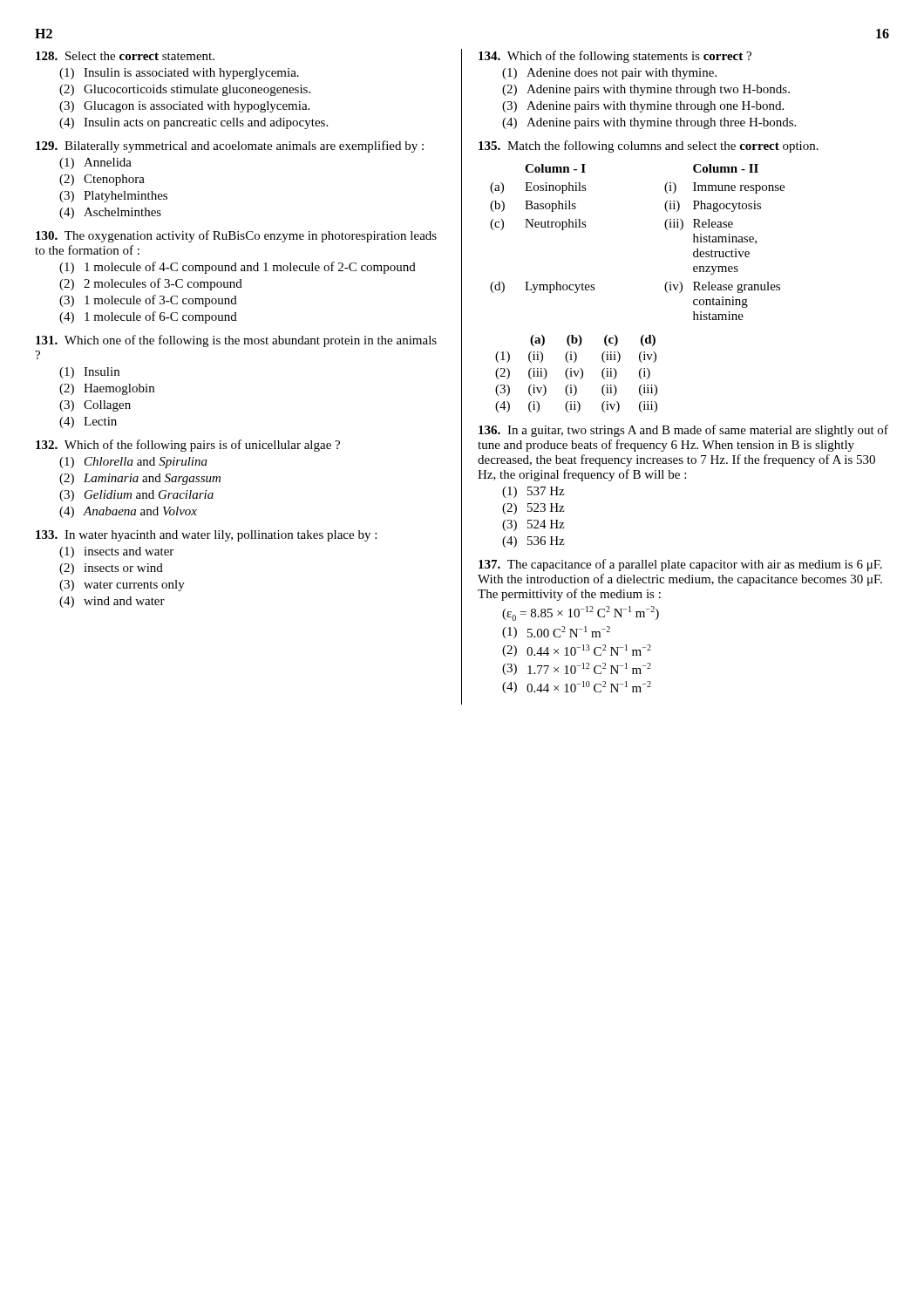Find the block on this page that starts "130. The oxygenation activity of RuBisCo"
This screenshot has width=924, height=1308.
point(240,276)
